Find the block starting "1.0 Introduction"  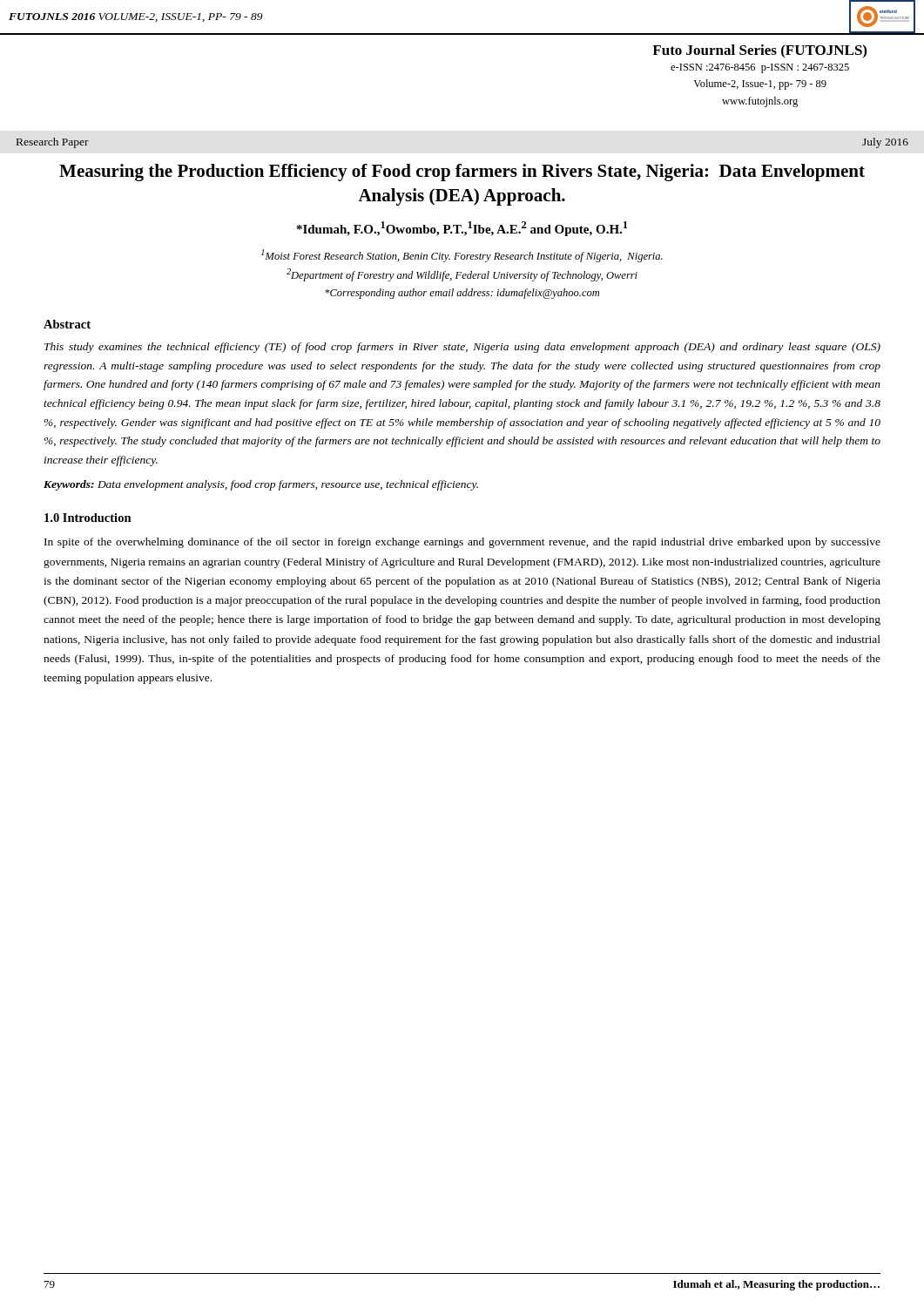(x=87, y=518)
